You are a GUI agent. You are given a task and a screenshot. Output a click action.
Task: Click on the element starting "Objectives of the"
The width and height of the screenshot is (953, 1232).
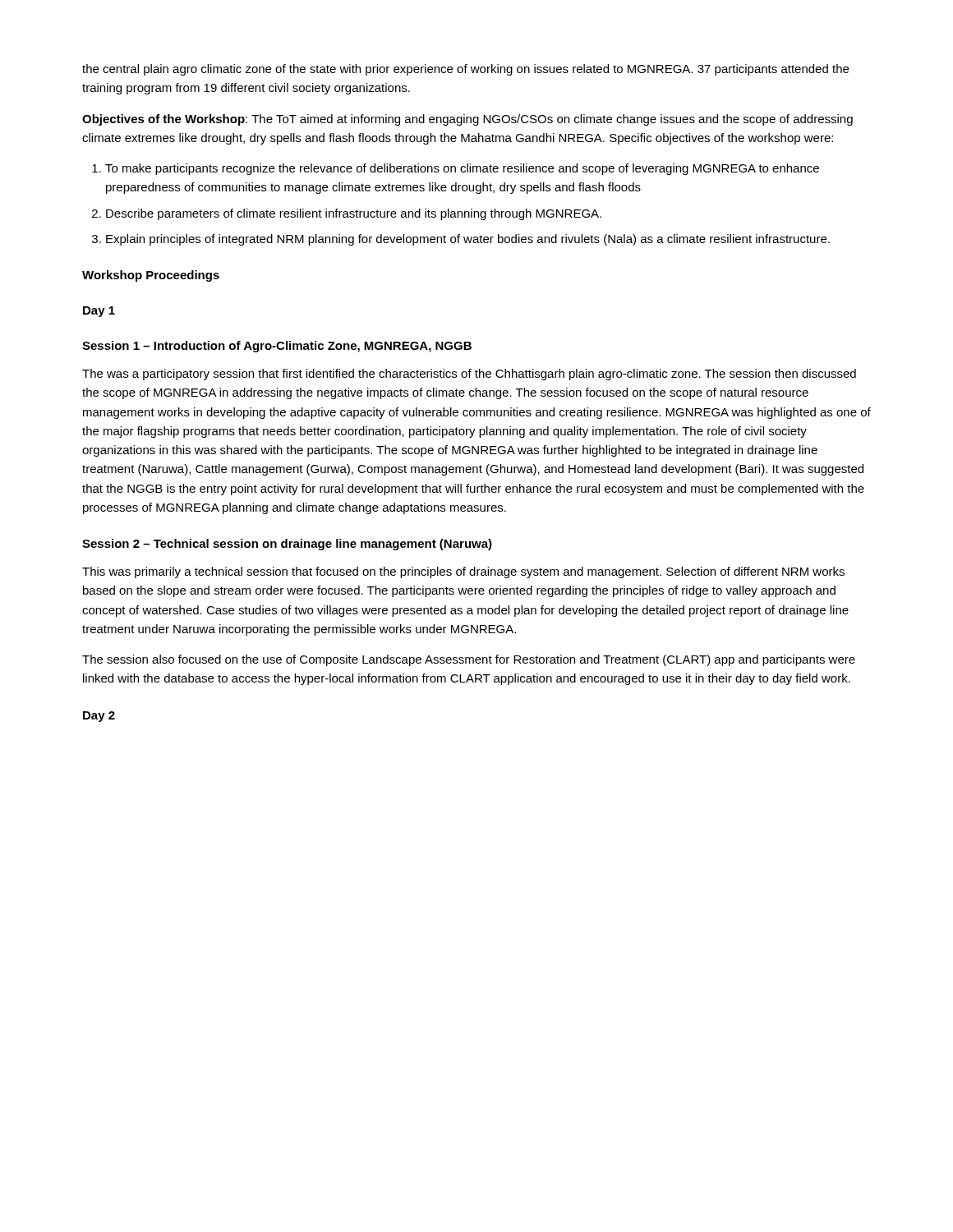(x=468, y=128)
